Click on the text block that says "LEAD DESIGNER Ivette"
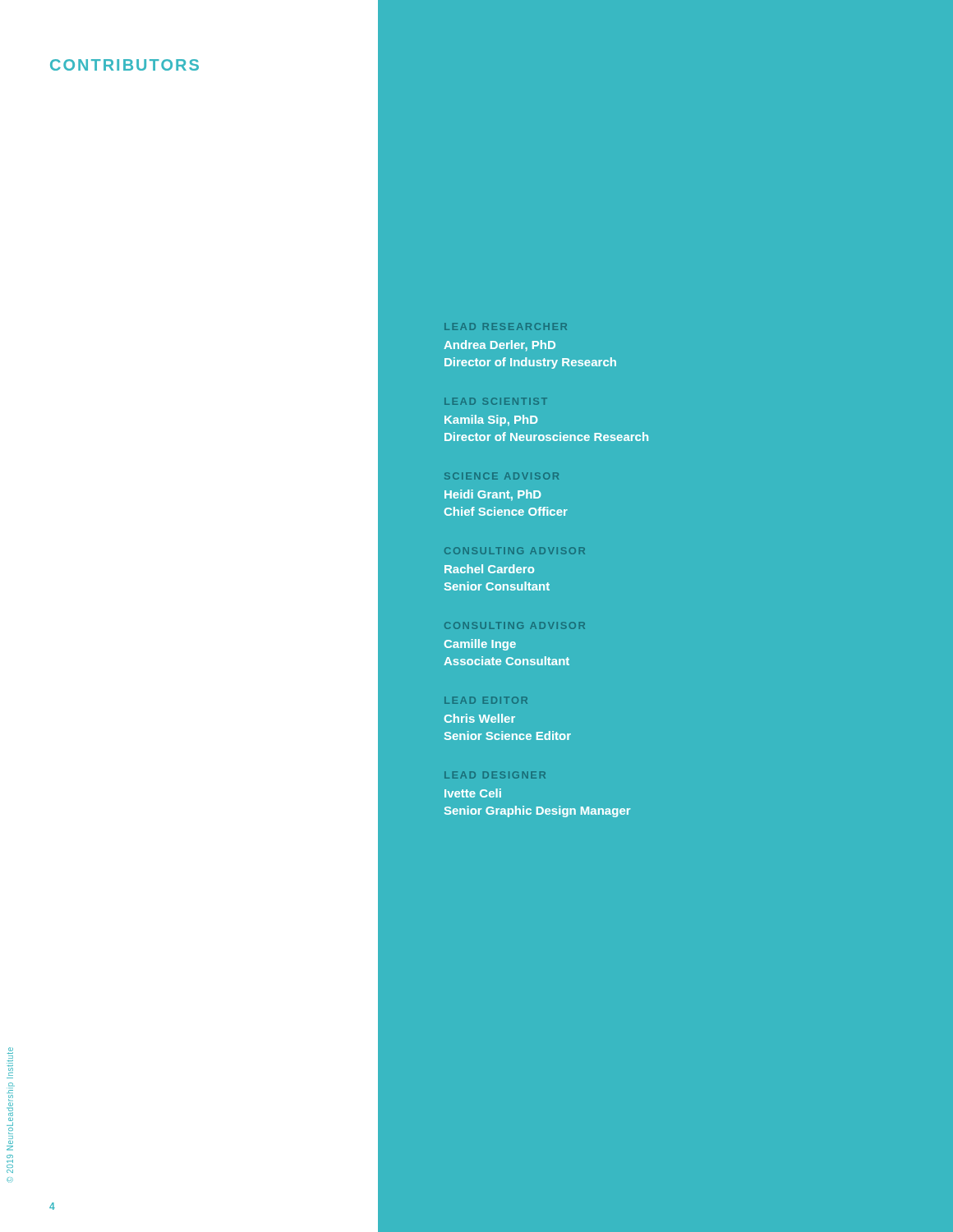The image size is (953, 1232). tap(495, 775)
